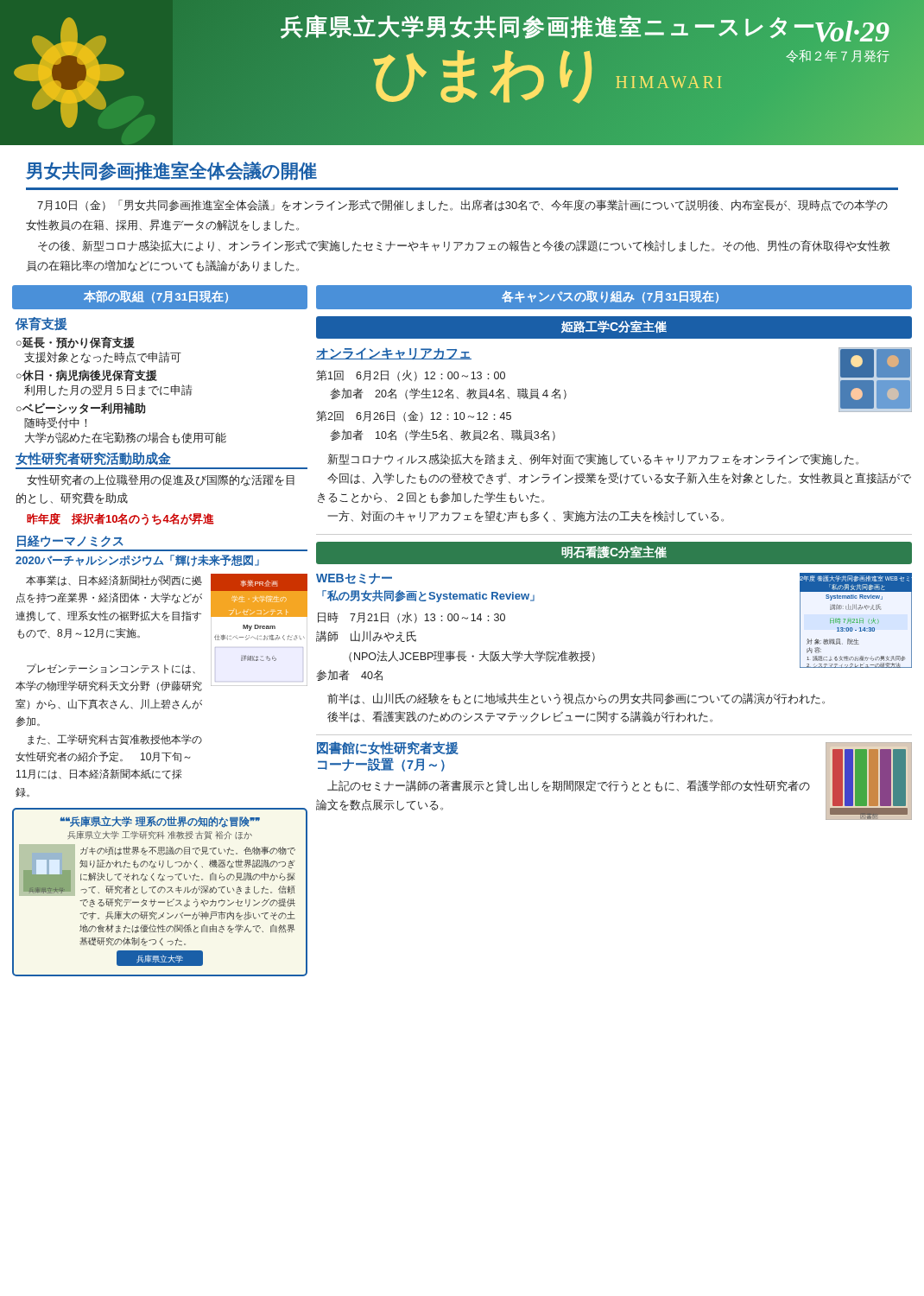This screenshot has width=924, height=1296.
Task: Where does it say "新型コロナウィルス感染拡大を踏まえ、例年対面で実施しているキャリアカフェをオンラインで実施した。 今回は、入学したものの登校できず、オンライン授業を受けている女子新入生を対象とした。女性教員と直接話ができることから、２回とも参加した学生もいた。 一方、対面のキャリアカフェを望む声も多く、実施方法の工夫を検討している。"?
Action: click(614, 488)
